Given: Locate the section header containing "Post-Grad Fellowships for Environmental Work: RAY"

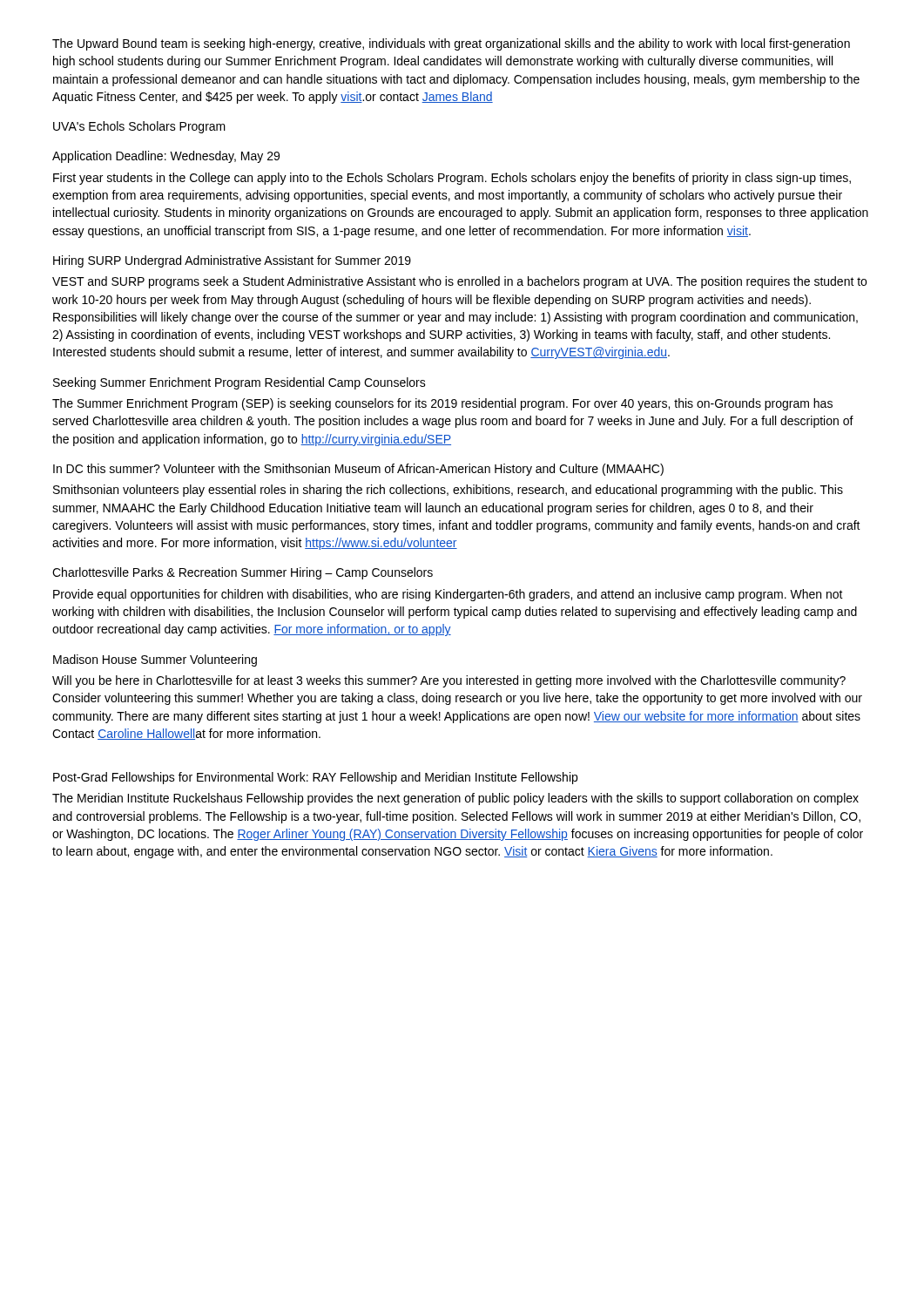Looking at the screenshot, I should pyautogui.click(x=315, y=777).
